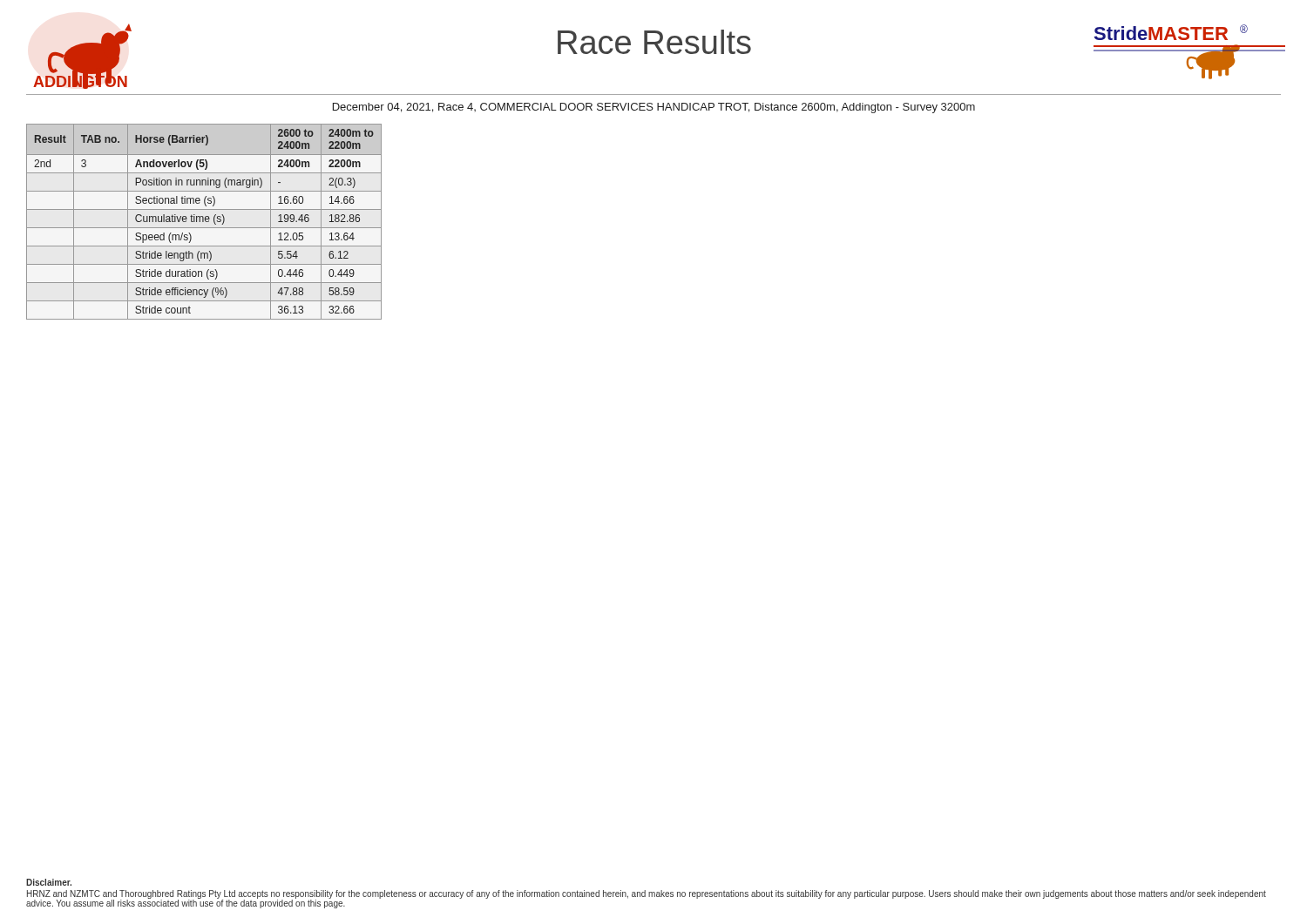Viewport: 1307px width, 924px height.
Task: Locate the title containing "Race Results"
Action: coord(654,43)
